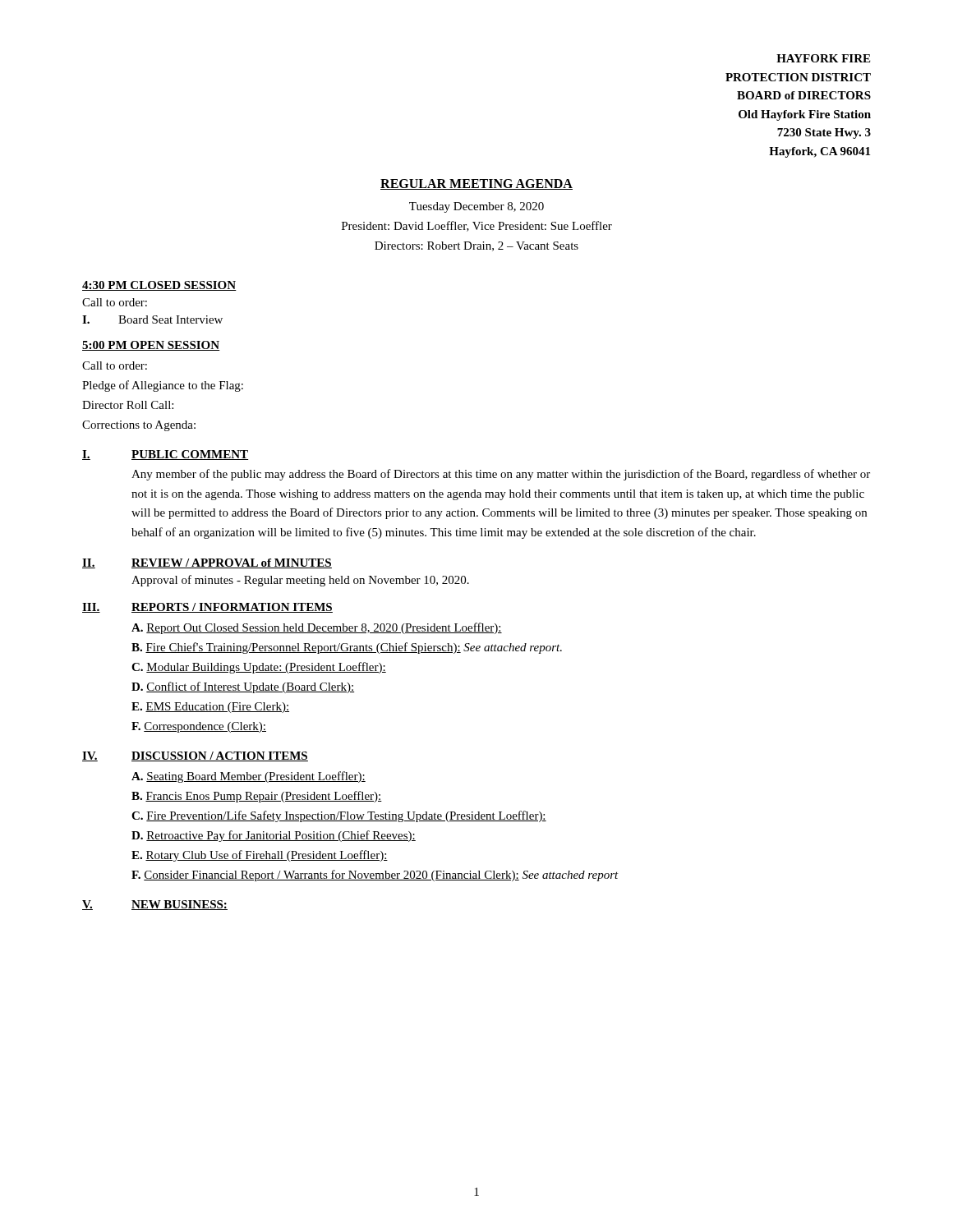Where is the passage that starts "Call to order: Pledge of"?
The image size is (953, 1232).
163,395
